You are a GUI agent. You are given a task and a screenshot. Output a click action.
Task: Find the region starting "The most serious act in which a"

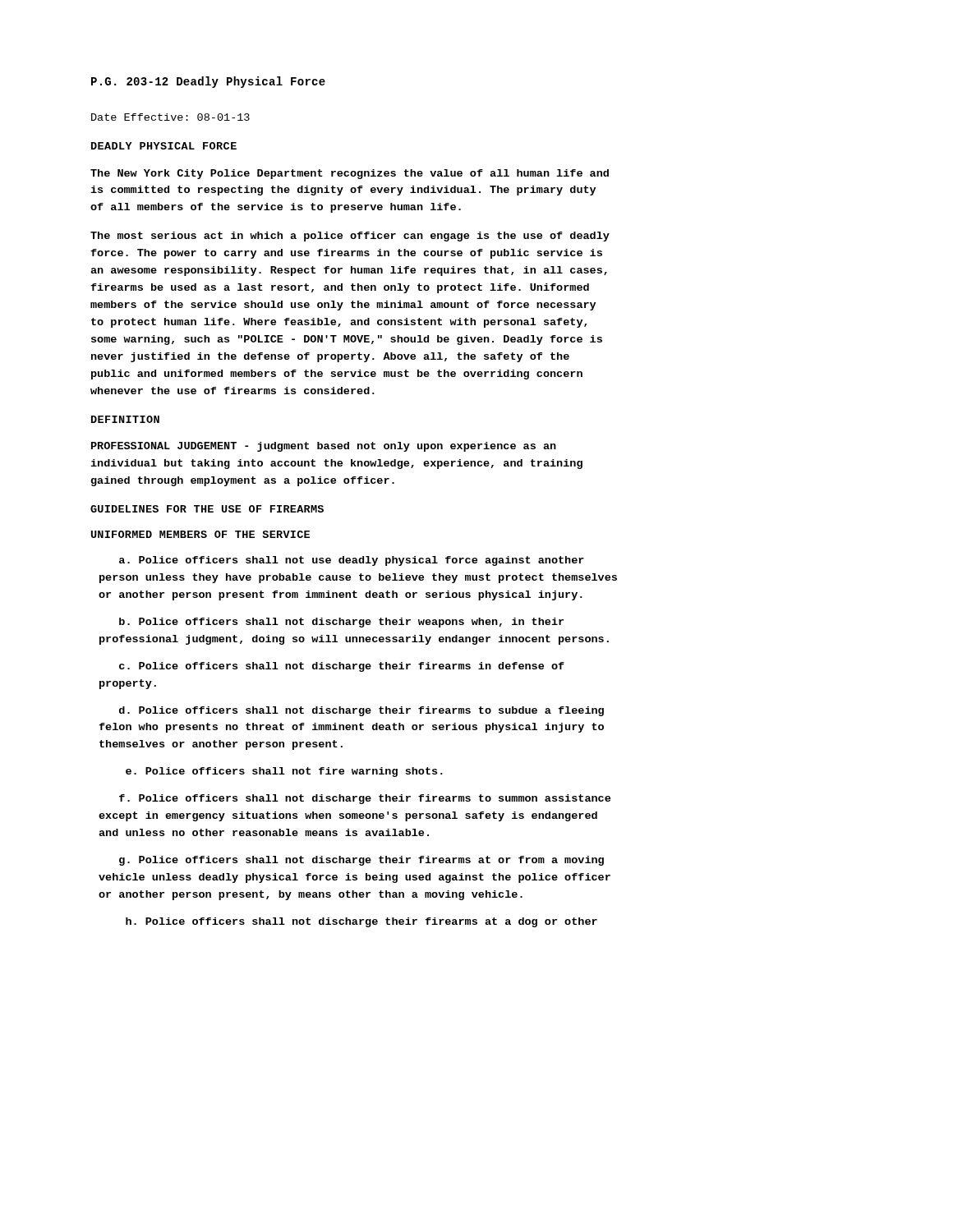(x=350, y=314)
